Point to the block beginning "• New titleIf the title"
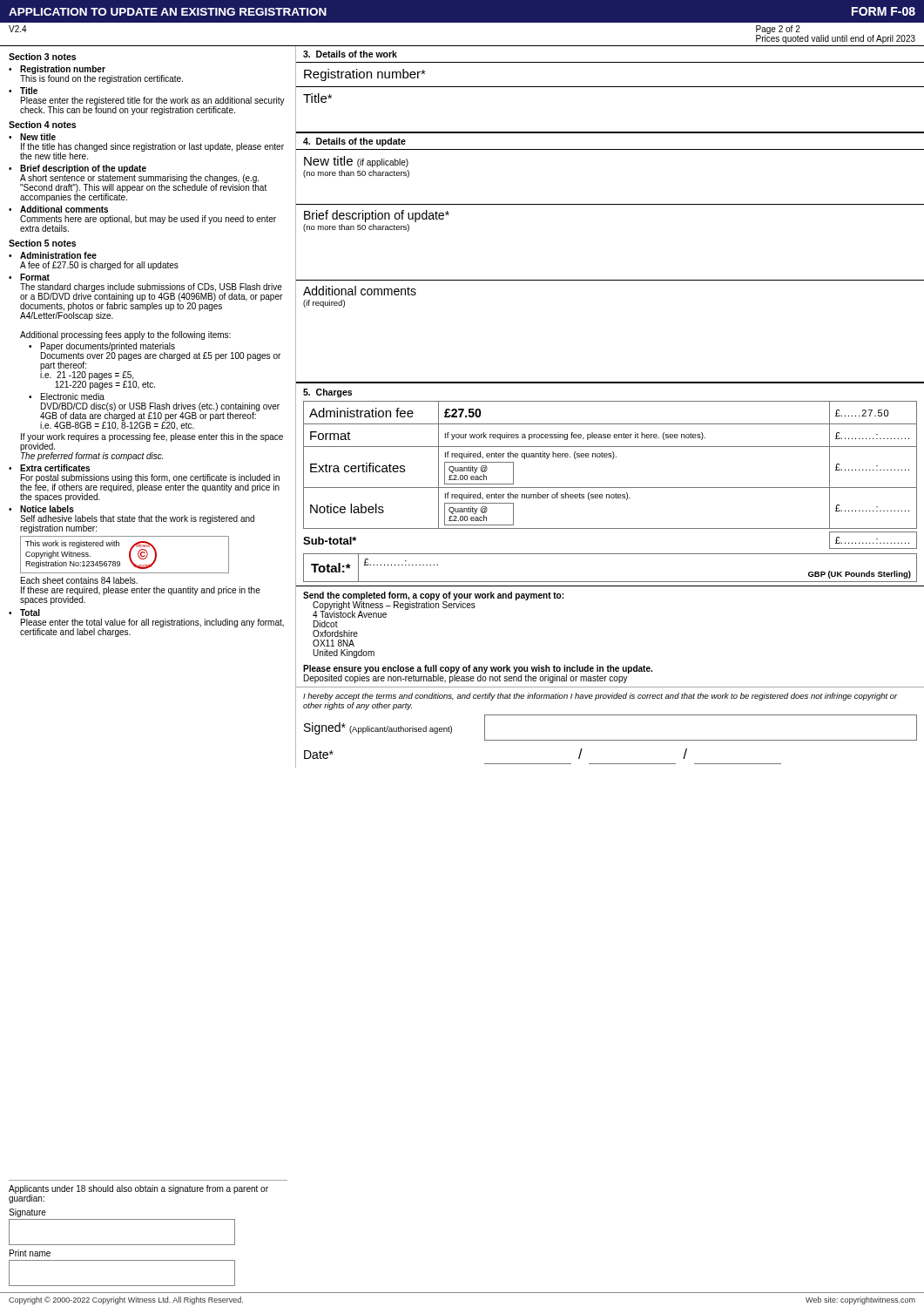This screenshot has width=924, height=1307. [148, 147]
